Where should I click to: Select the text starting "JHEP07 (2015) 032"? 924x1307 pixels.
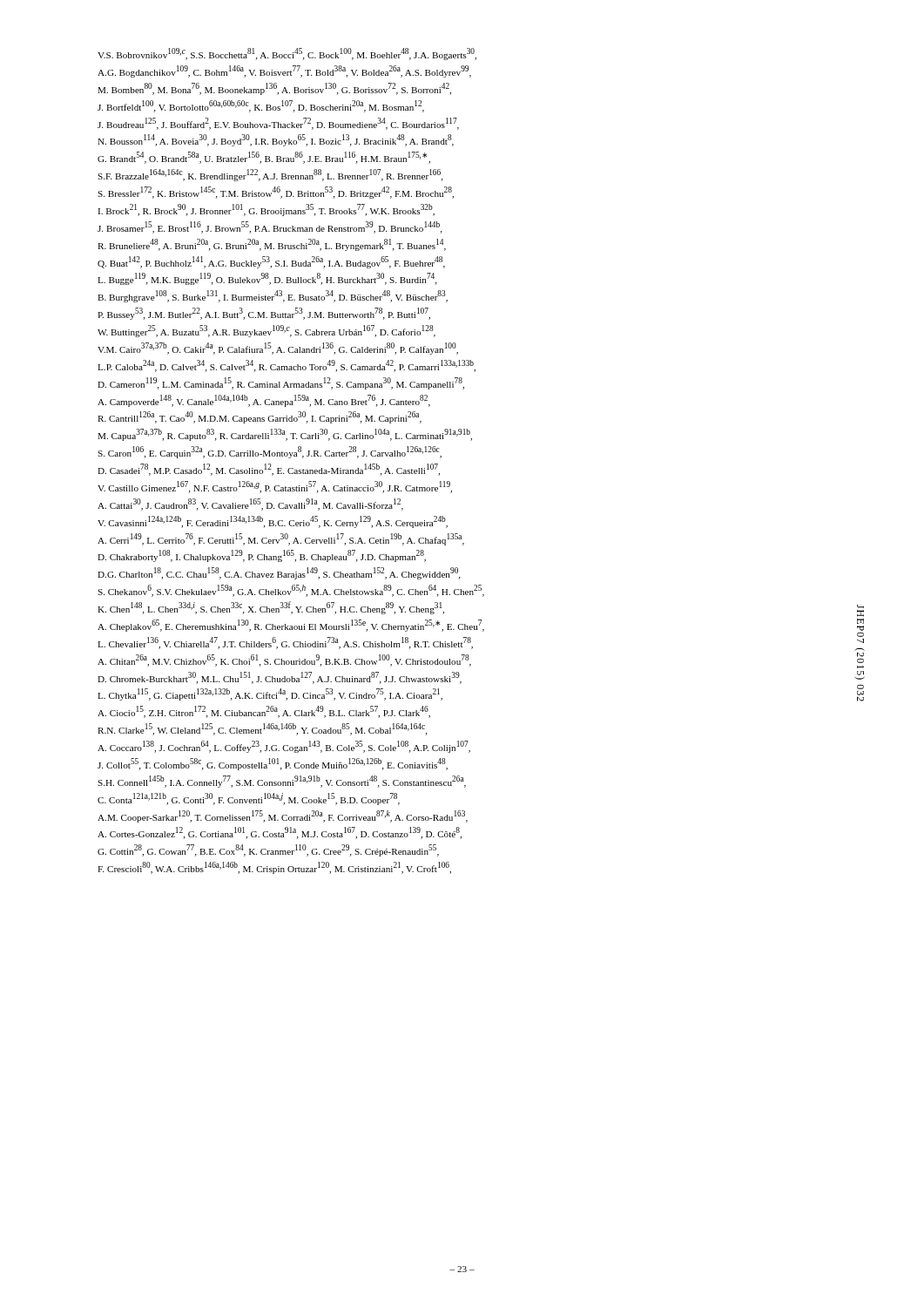(x=860, y=654)
